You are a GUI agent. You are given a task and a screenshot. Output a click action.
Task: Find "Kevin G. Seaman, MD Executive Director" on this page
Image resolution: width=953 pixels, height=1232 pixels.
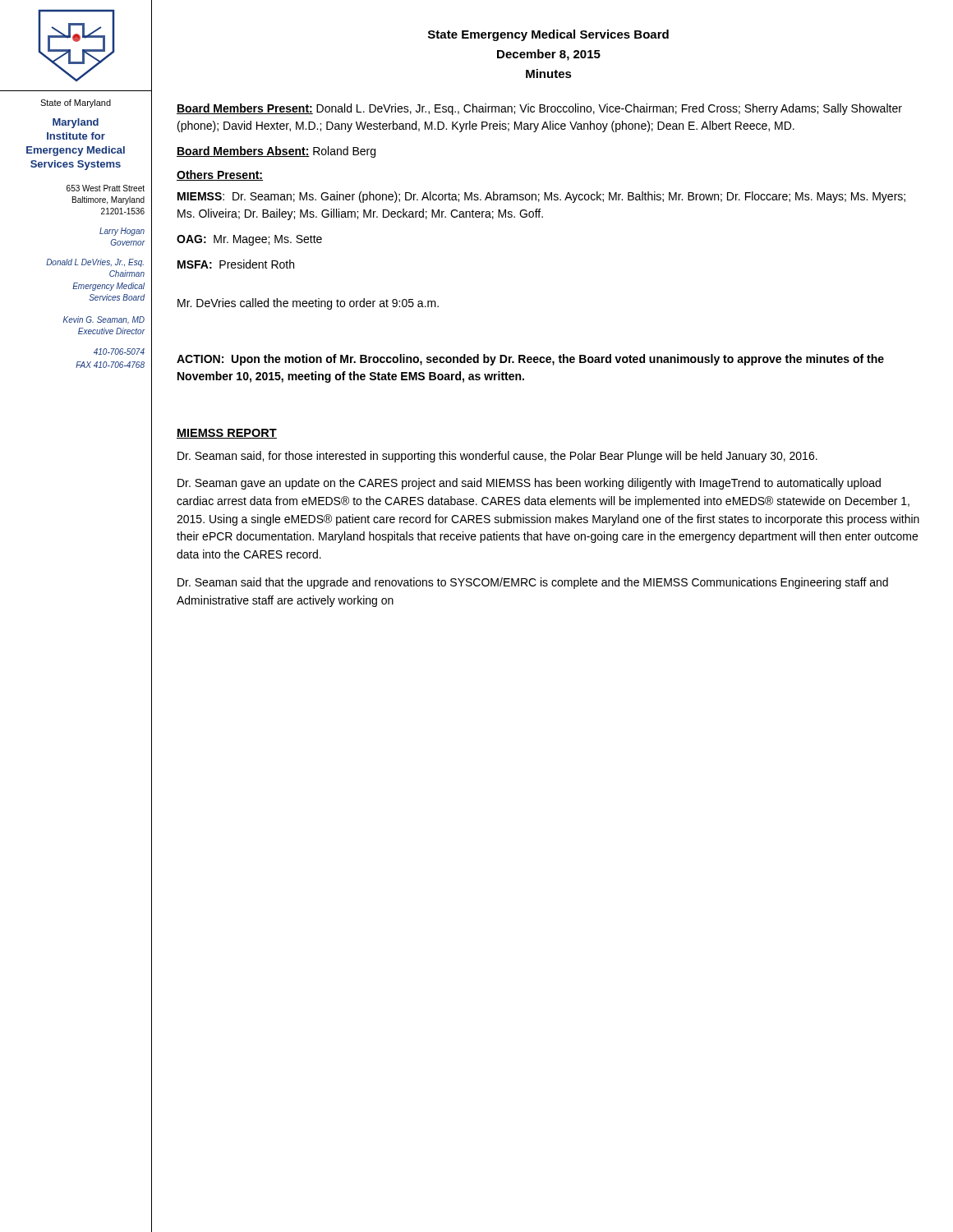coord(104,325)
